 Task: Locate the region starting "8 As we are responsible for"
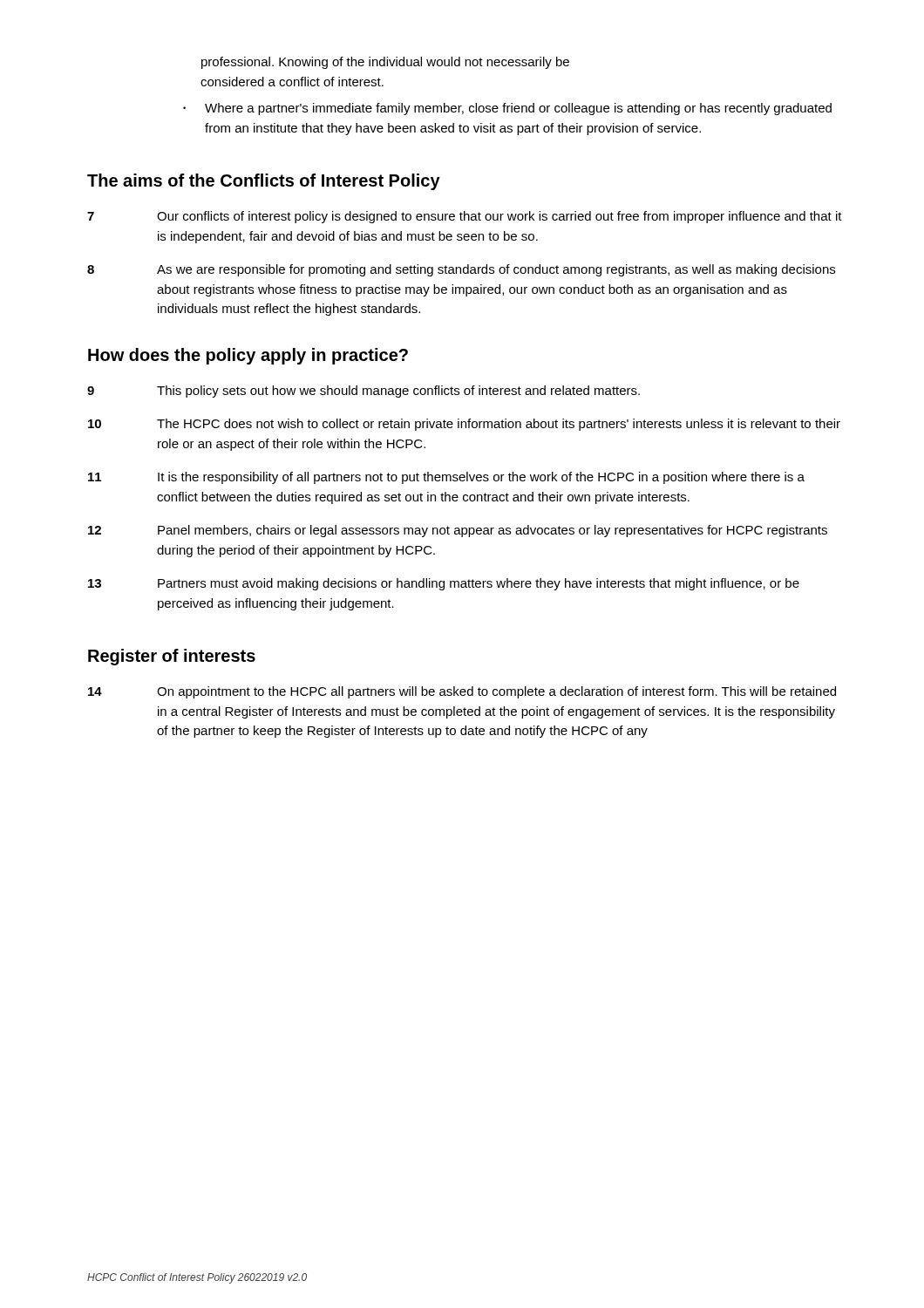tap(466, 289)
